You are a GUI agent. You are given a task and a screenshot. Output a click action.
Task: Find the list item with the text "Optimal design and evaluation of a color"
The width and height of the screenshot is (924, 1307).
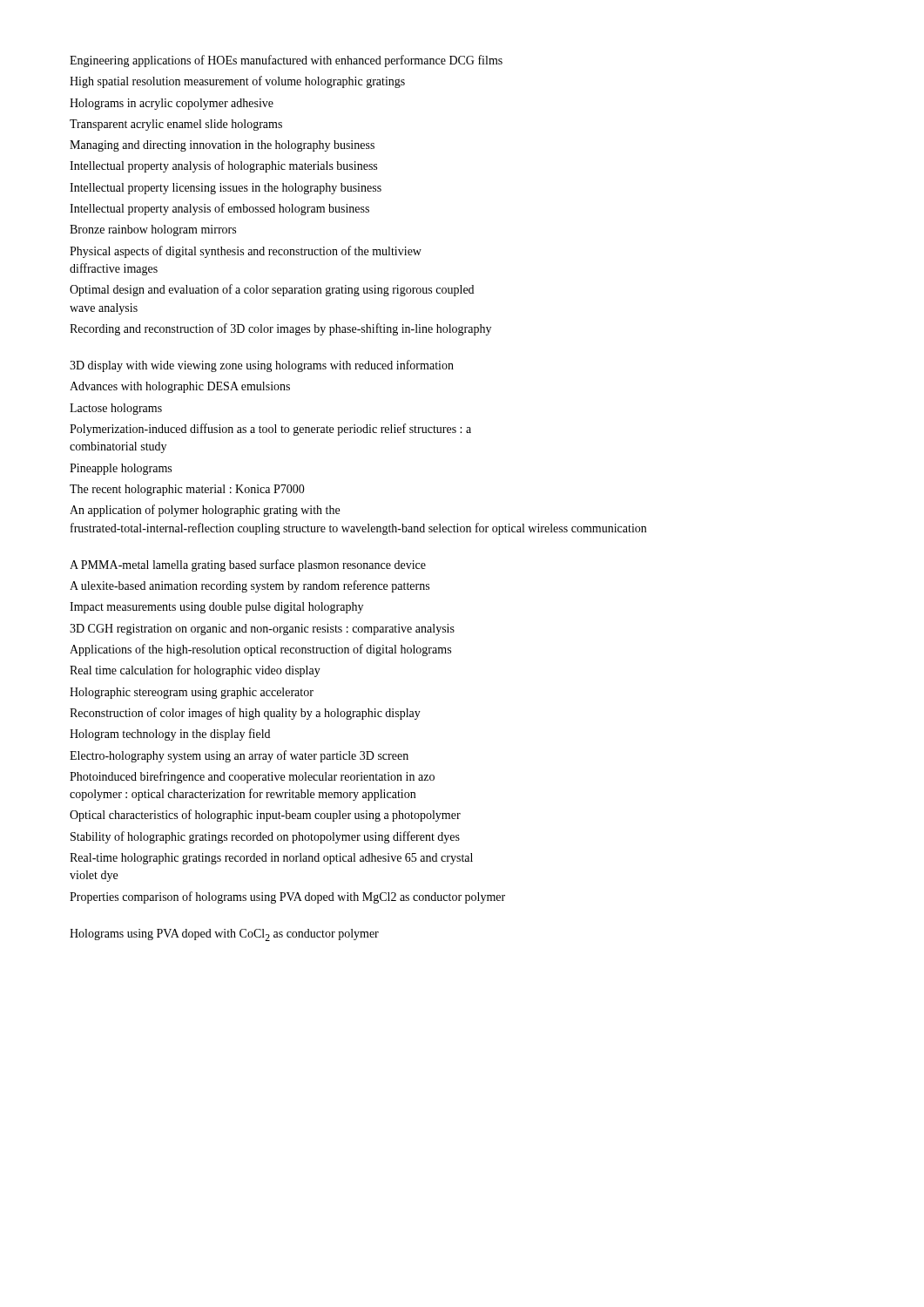tap(272, 299)
